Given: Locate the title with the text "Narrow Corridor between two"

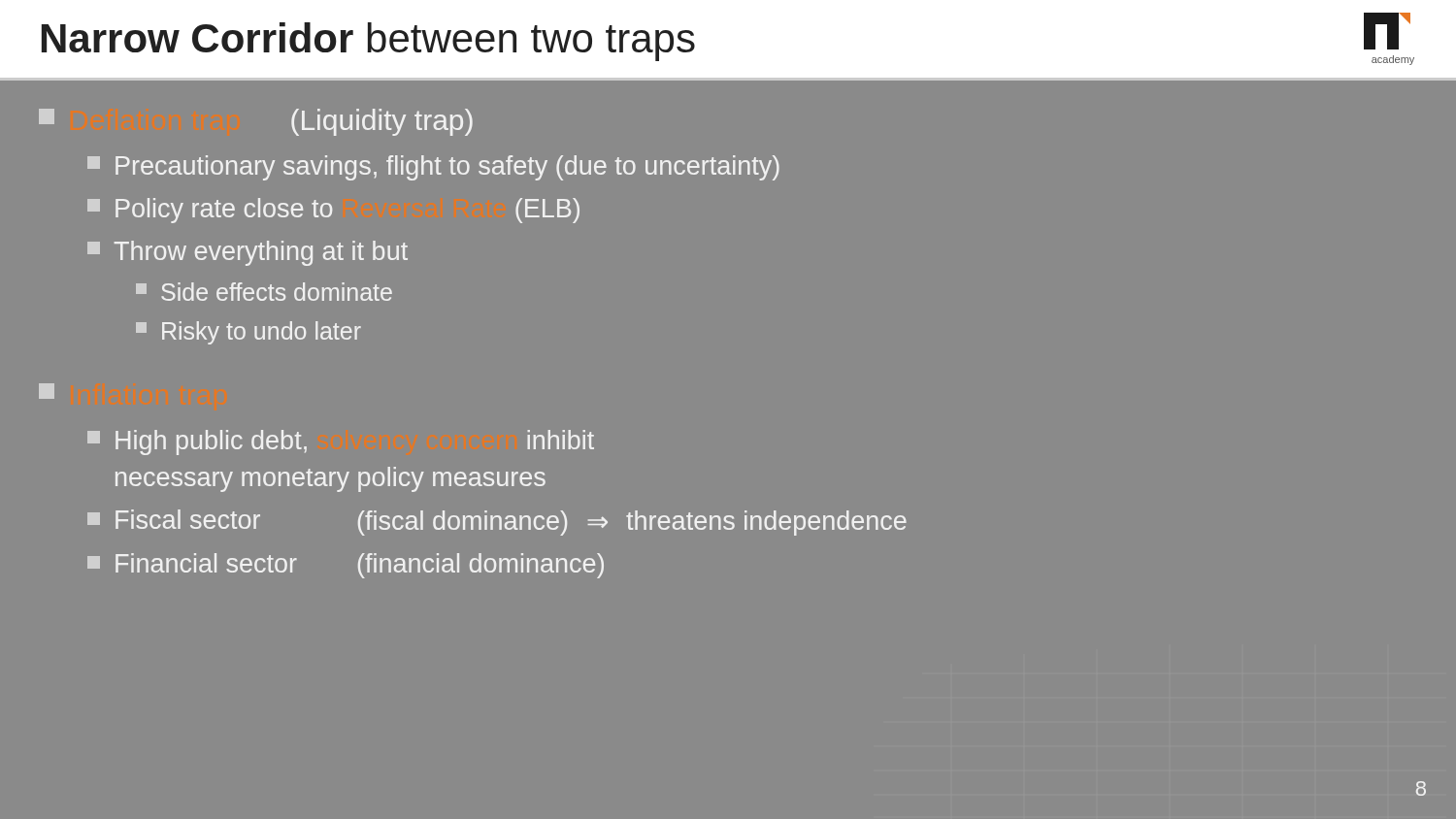Looking at the screenshot, I should pyautogui.click(x=367, y=39).
